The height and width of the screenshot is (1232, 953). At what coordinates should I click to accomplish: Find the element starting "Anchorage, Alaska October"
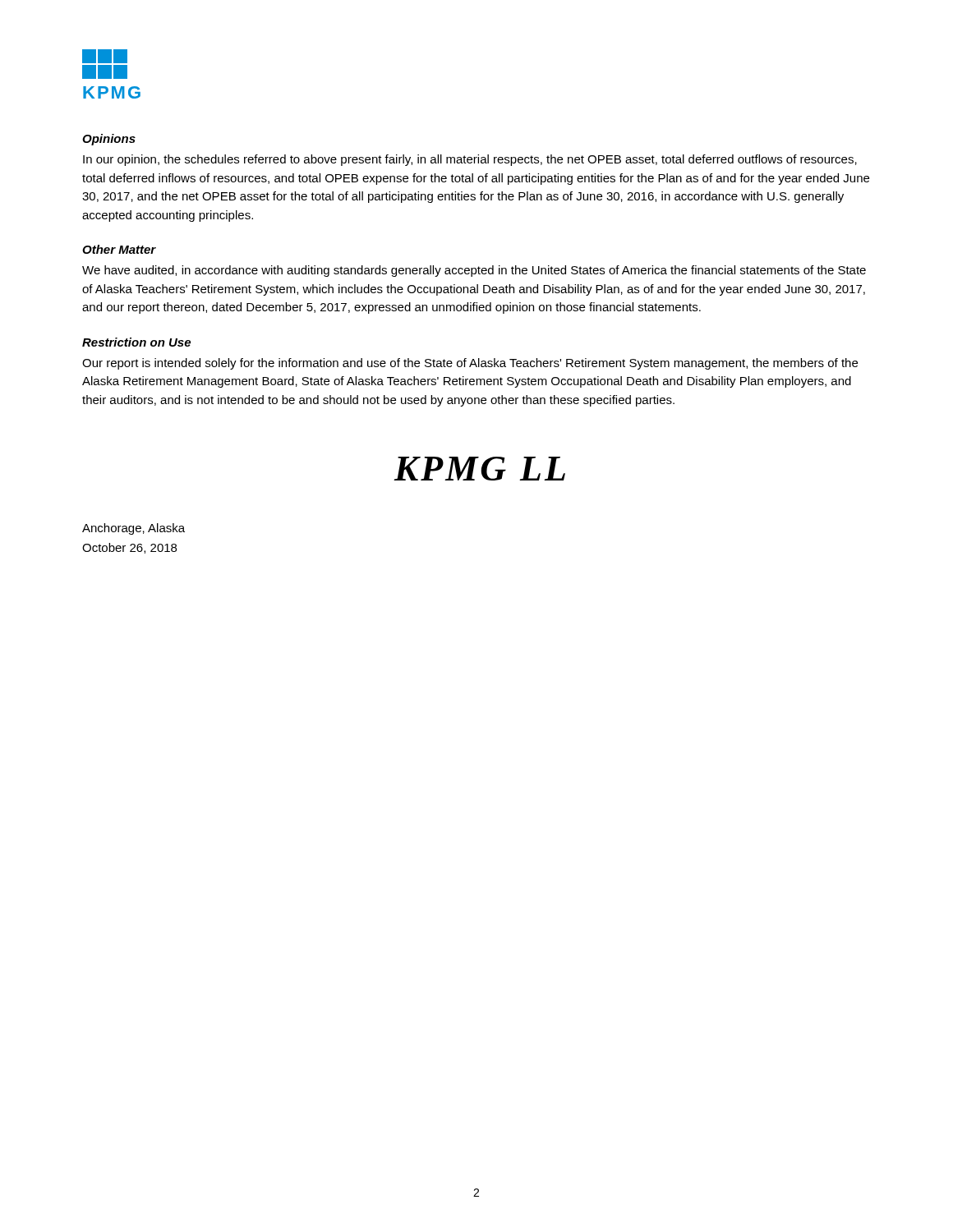[134, 538]
